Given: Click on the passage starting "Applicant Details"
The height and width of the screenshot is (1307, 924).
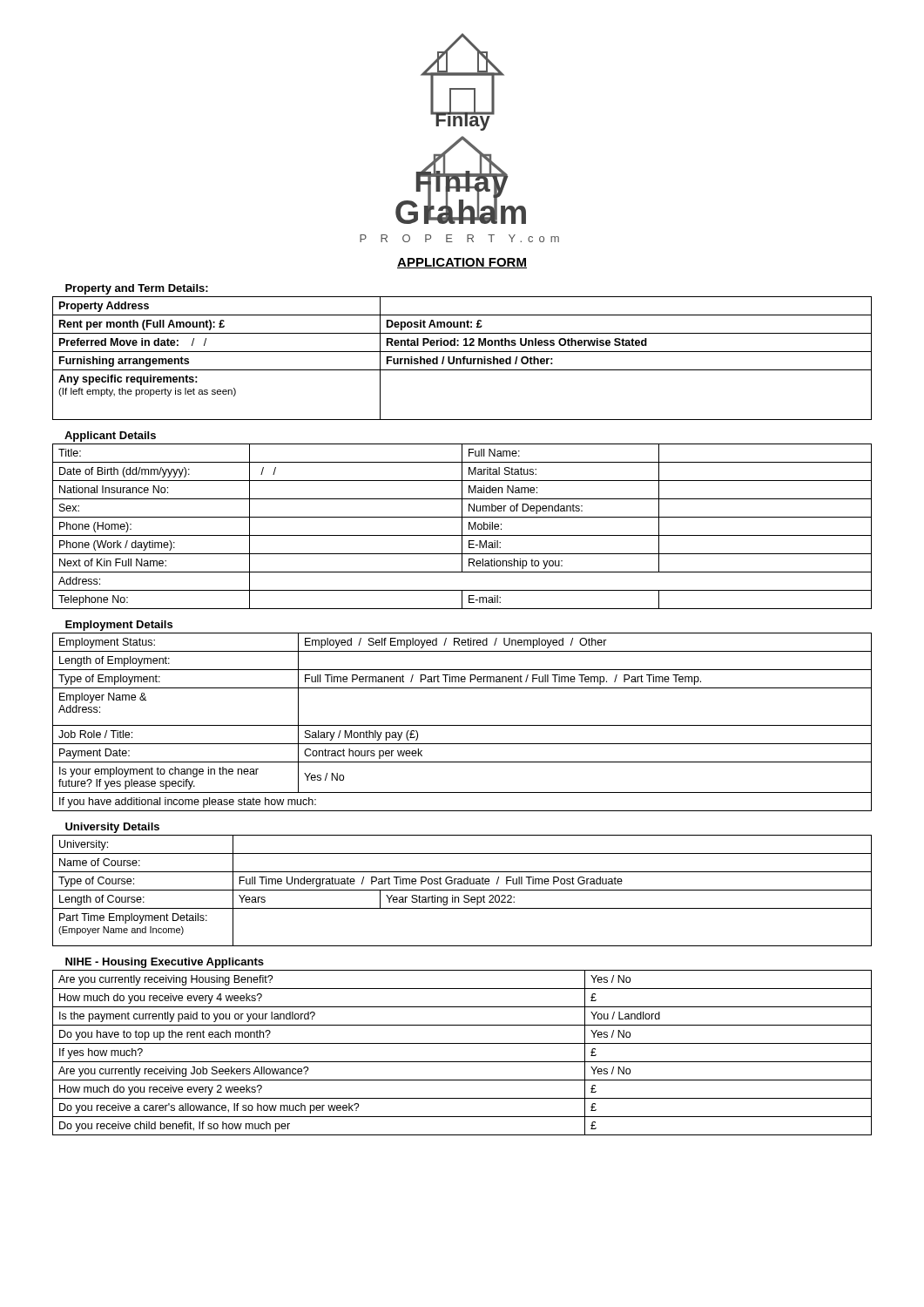Looking at the screenshot, I should click(x=104, y=435).
